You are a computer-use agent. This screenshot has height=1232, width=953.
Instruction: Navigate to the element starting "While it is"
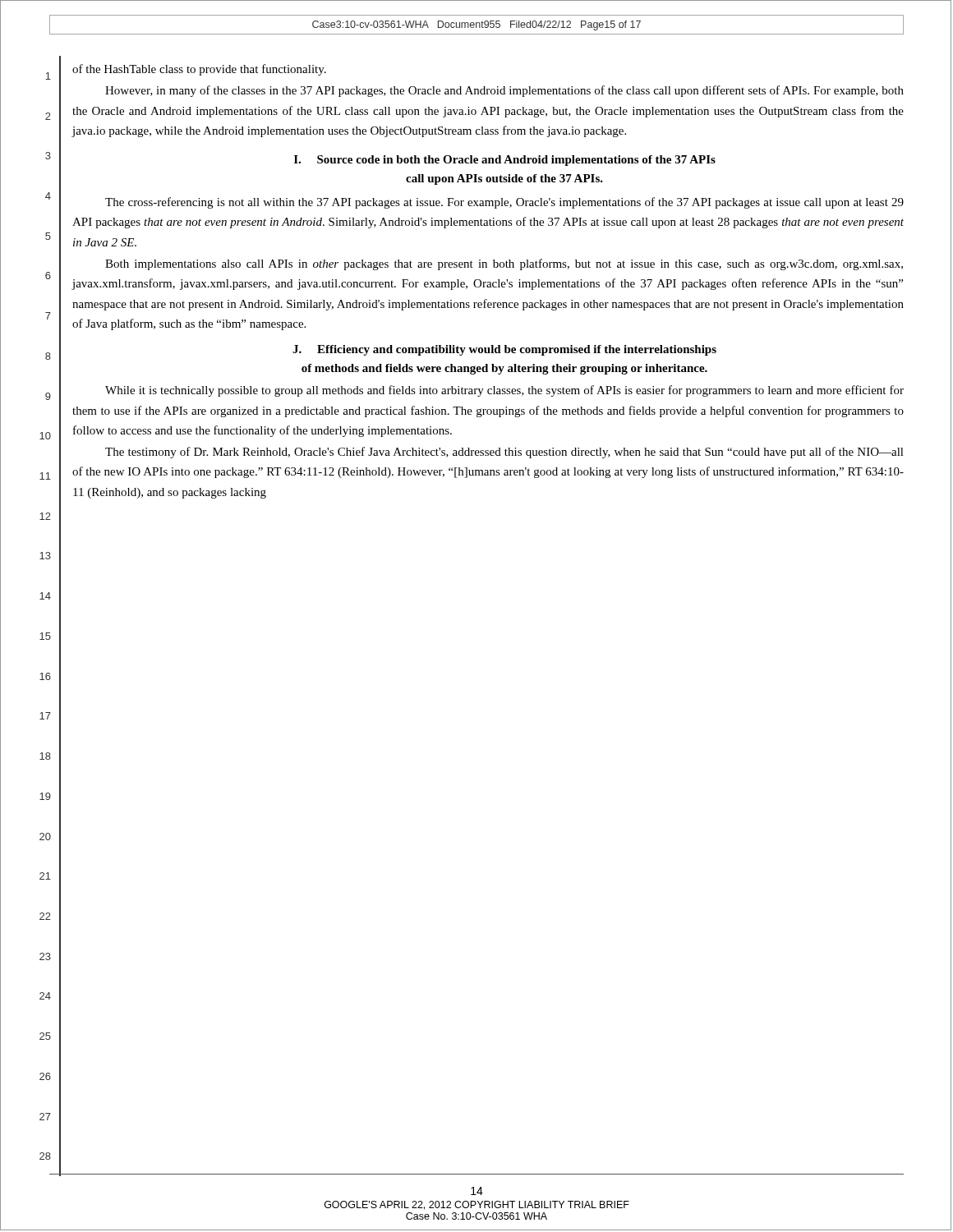[488, 410]
